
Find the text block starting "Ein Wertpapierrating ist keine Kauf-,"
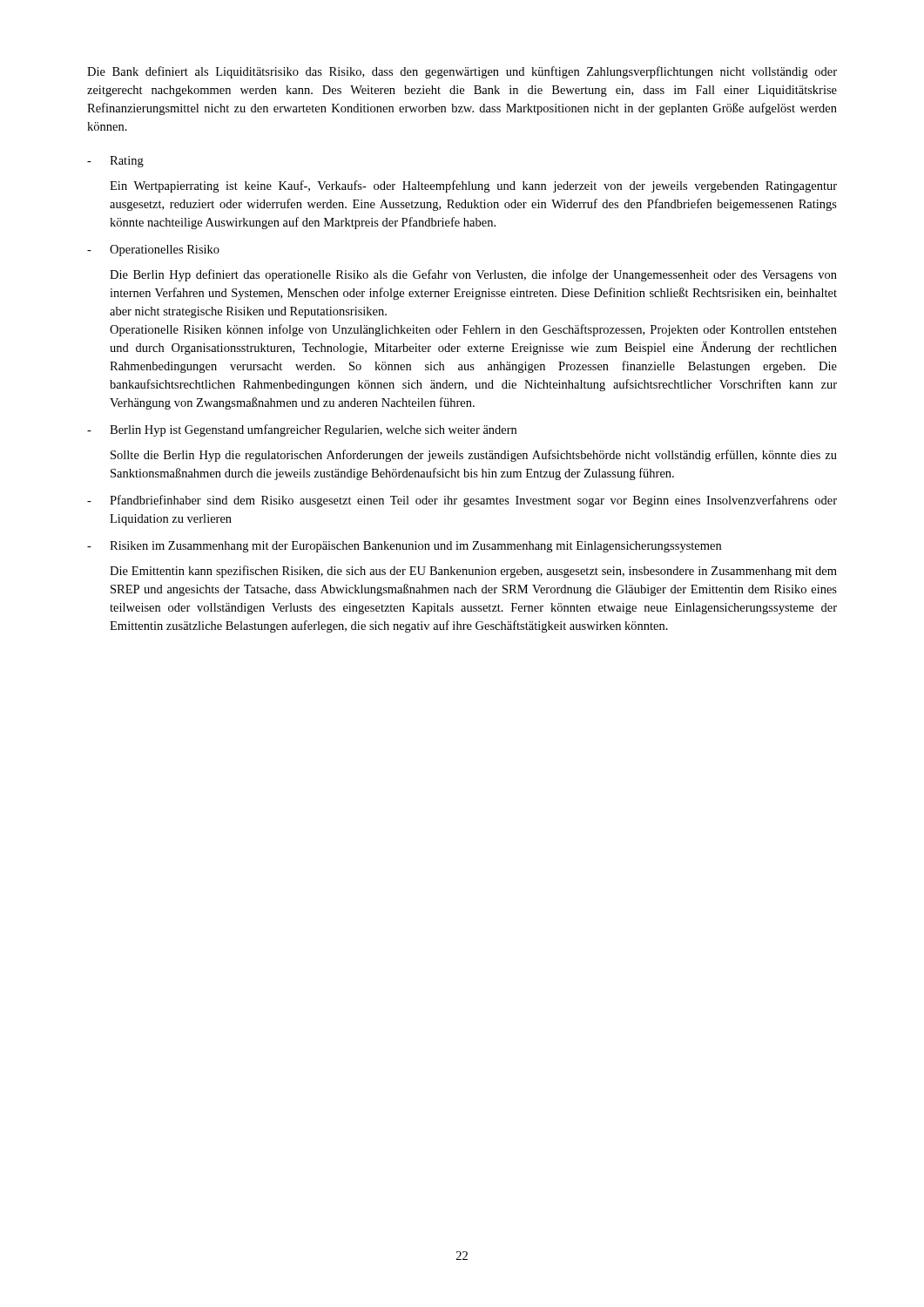[473, 204]
